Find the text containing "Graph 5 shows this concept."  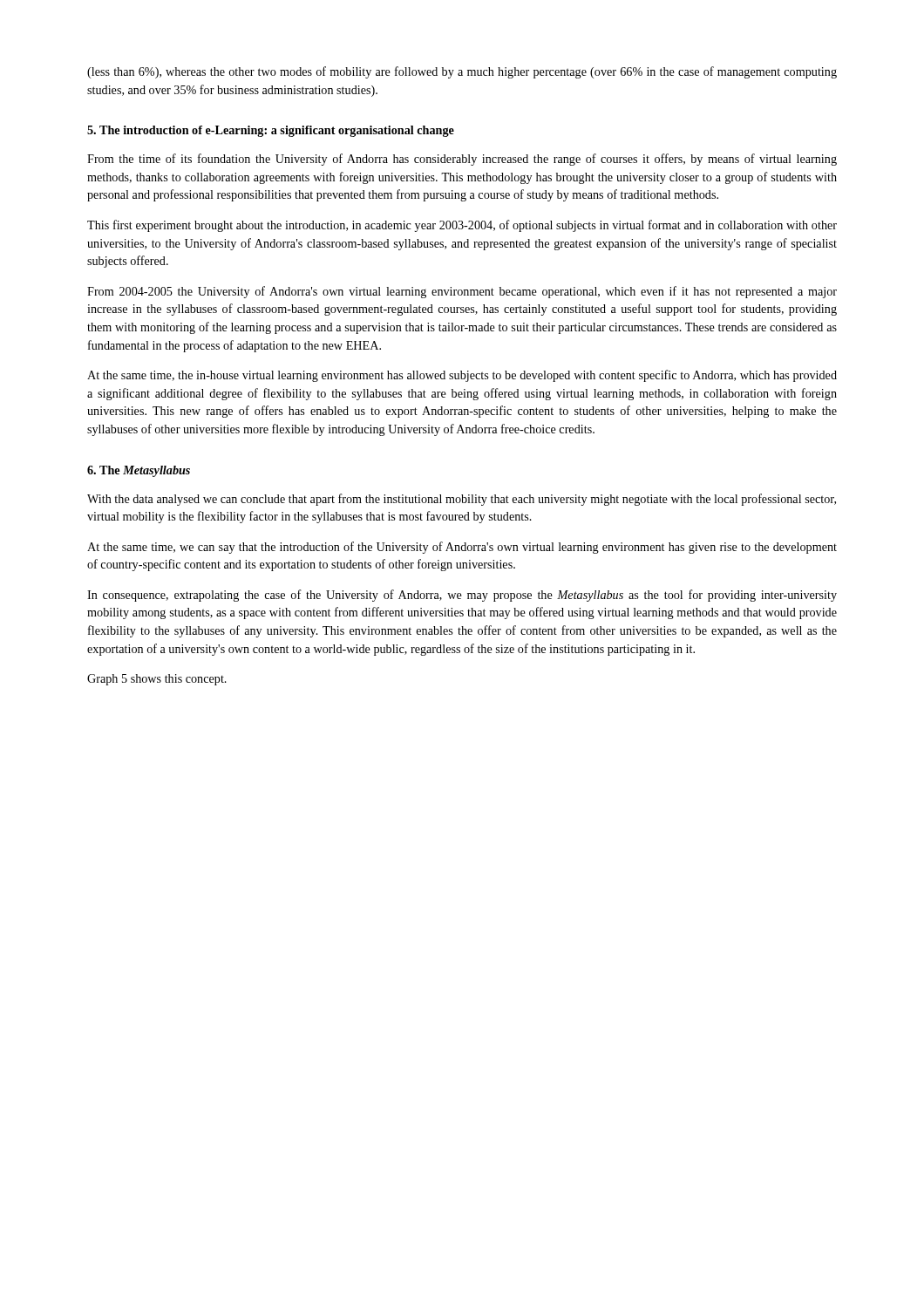157,679
